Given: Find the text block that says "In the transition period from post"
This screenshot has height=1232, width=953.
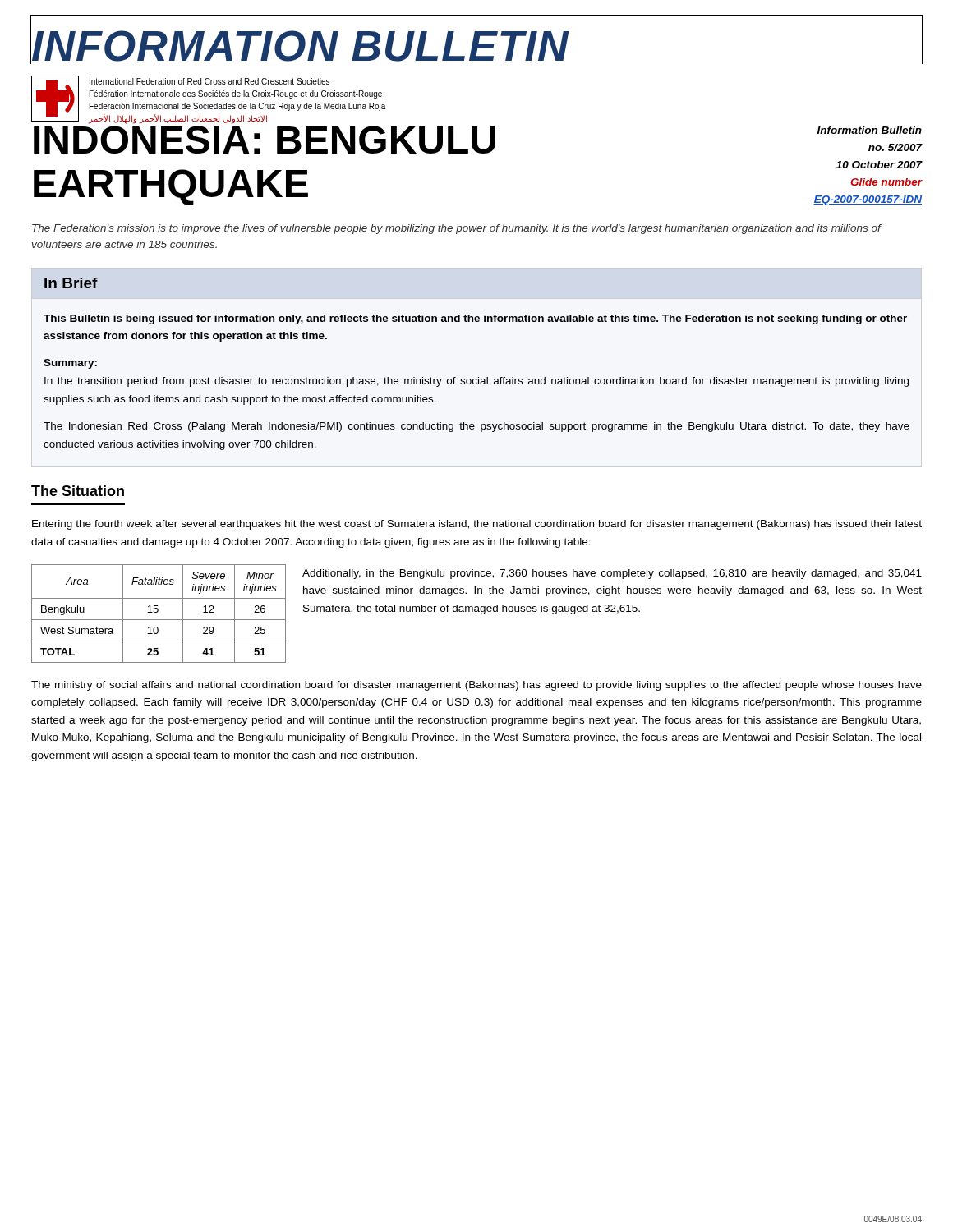Looking at the screenshot, I should click(476, 390).
